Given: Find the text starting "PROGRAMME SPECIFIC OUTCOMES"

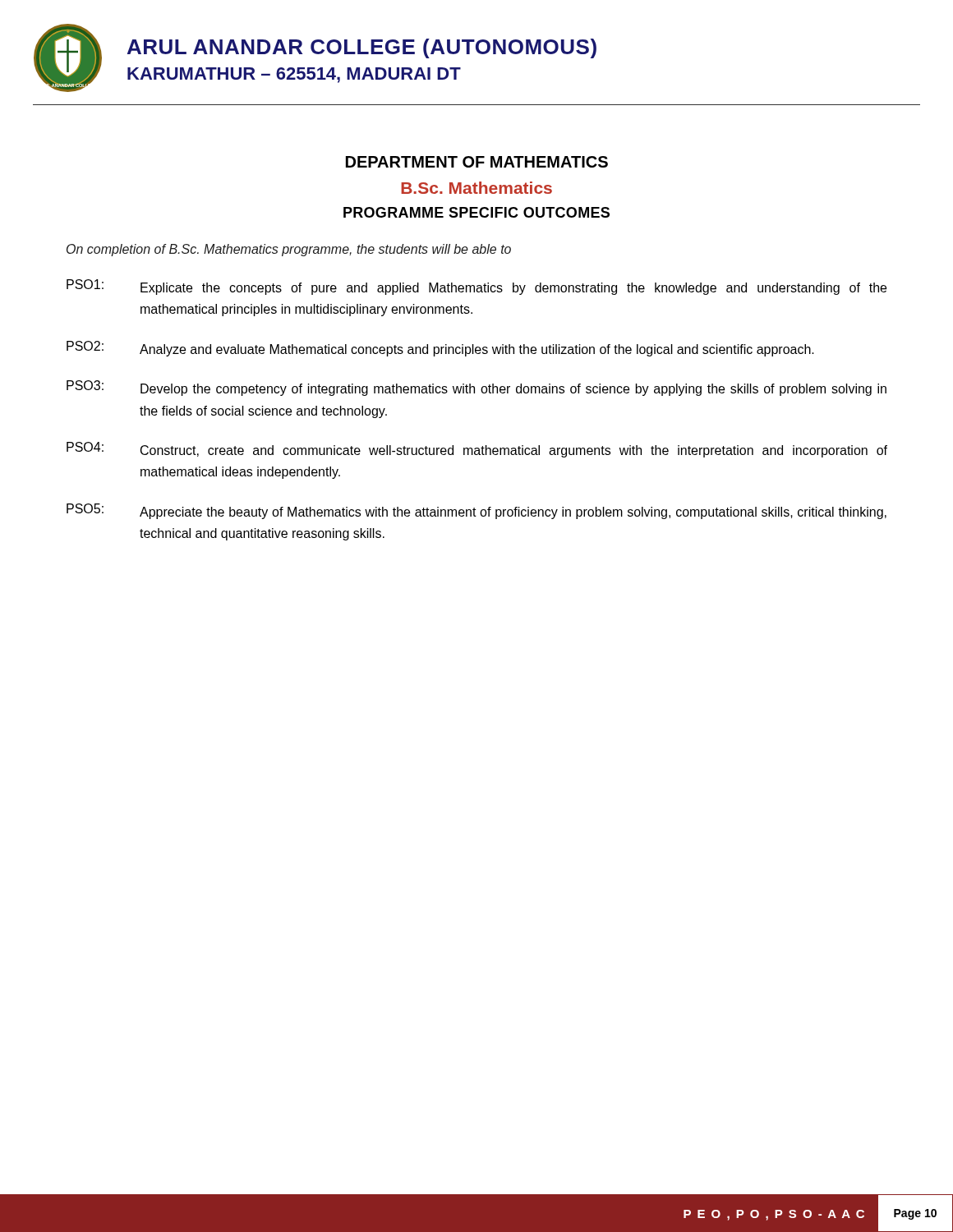Looking at the screenshot, I should point(476,213).
